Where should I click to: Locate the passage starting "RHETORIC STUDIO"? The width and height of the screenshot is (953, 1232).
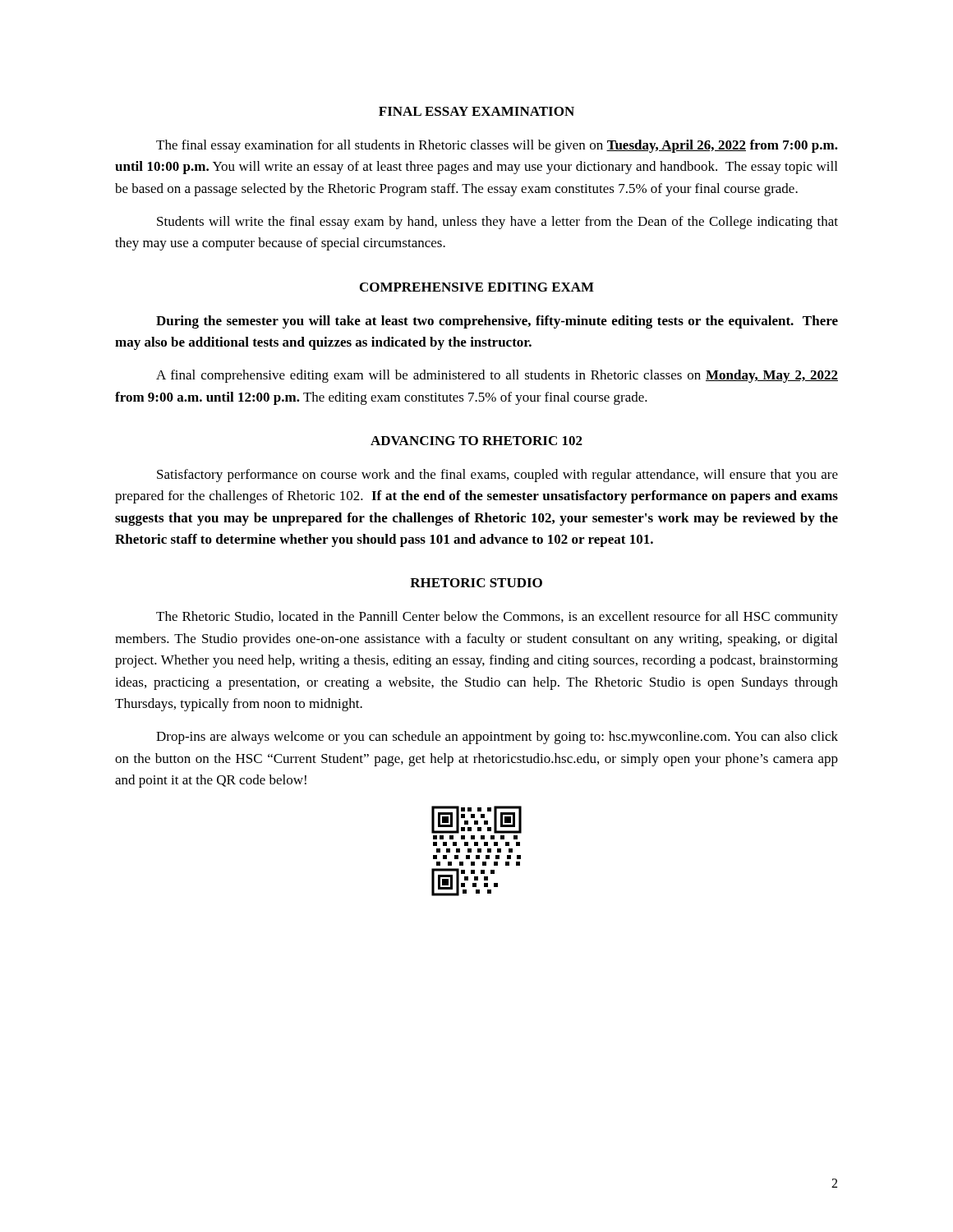(x=476, y=583)
